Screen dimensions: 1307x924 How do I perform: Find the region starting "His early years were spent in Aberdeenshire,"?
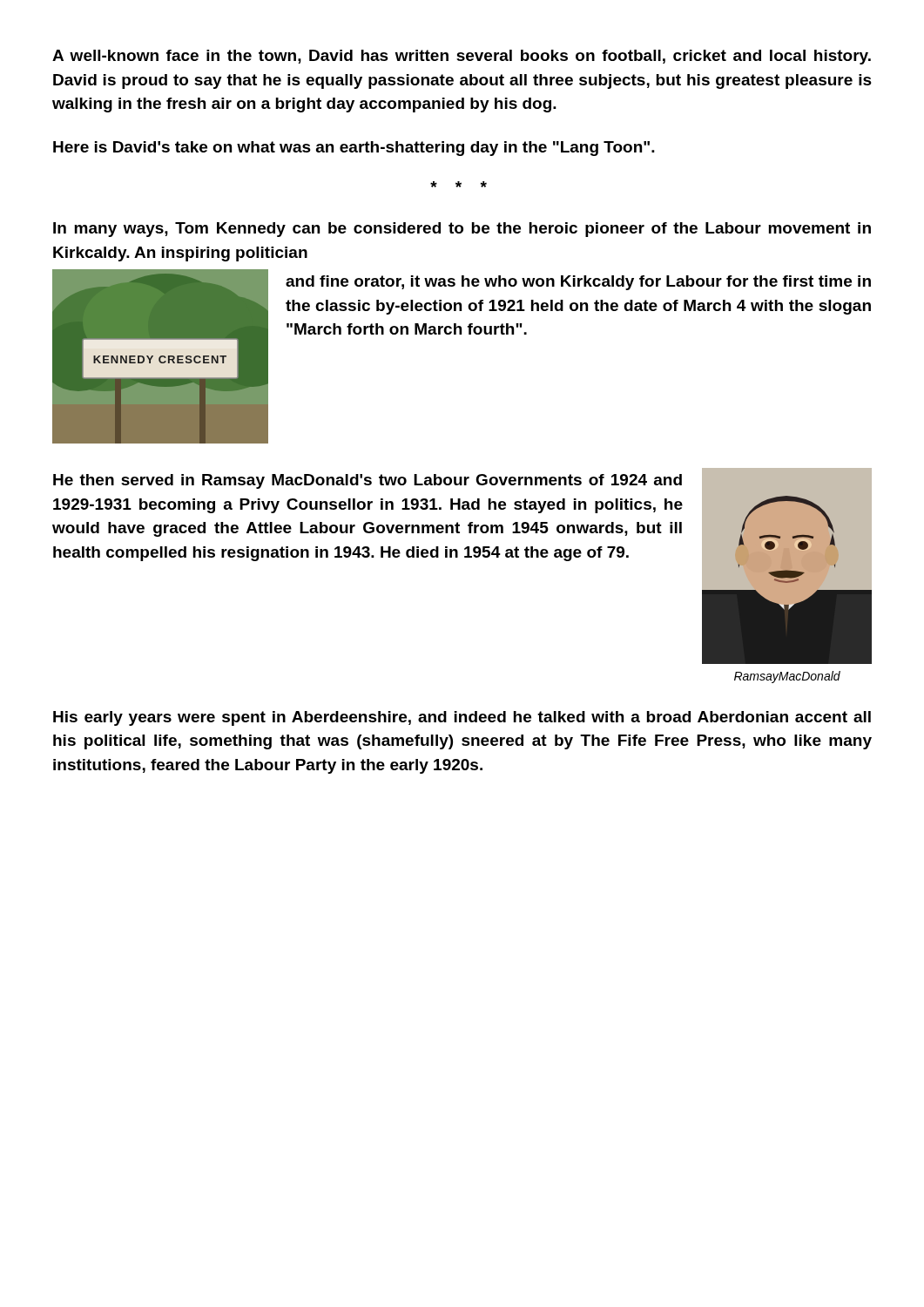[462, 740]
